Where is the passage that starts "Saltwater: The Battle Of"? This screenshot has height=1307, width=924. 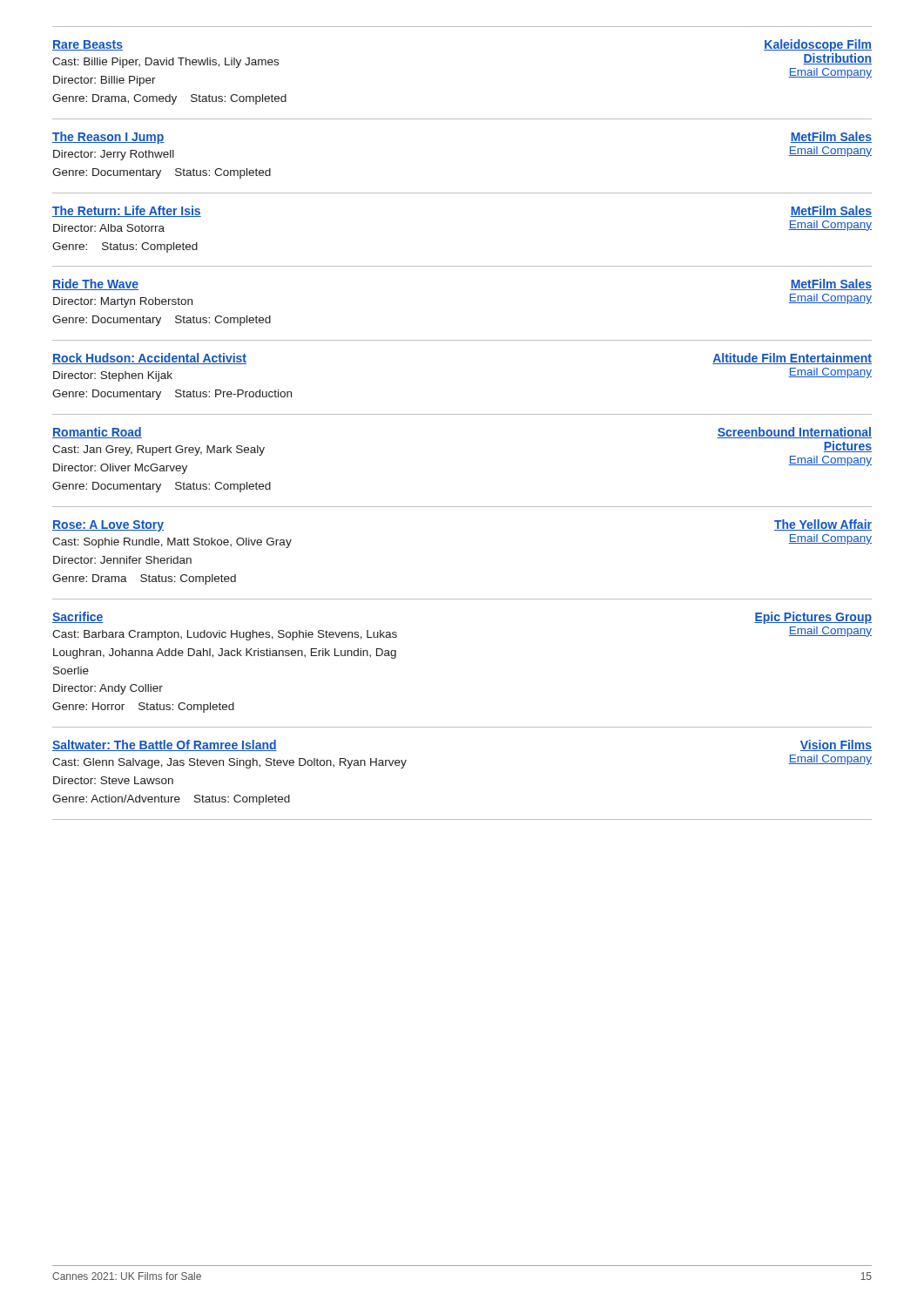pos(164,745)
